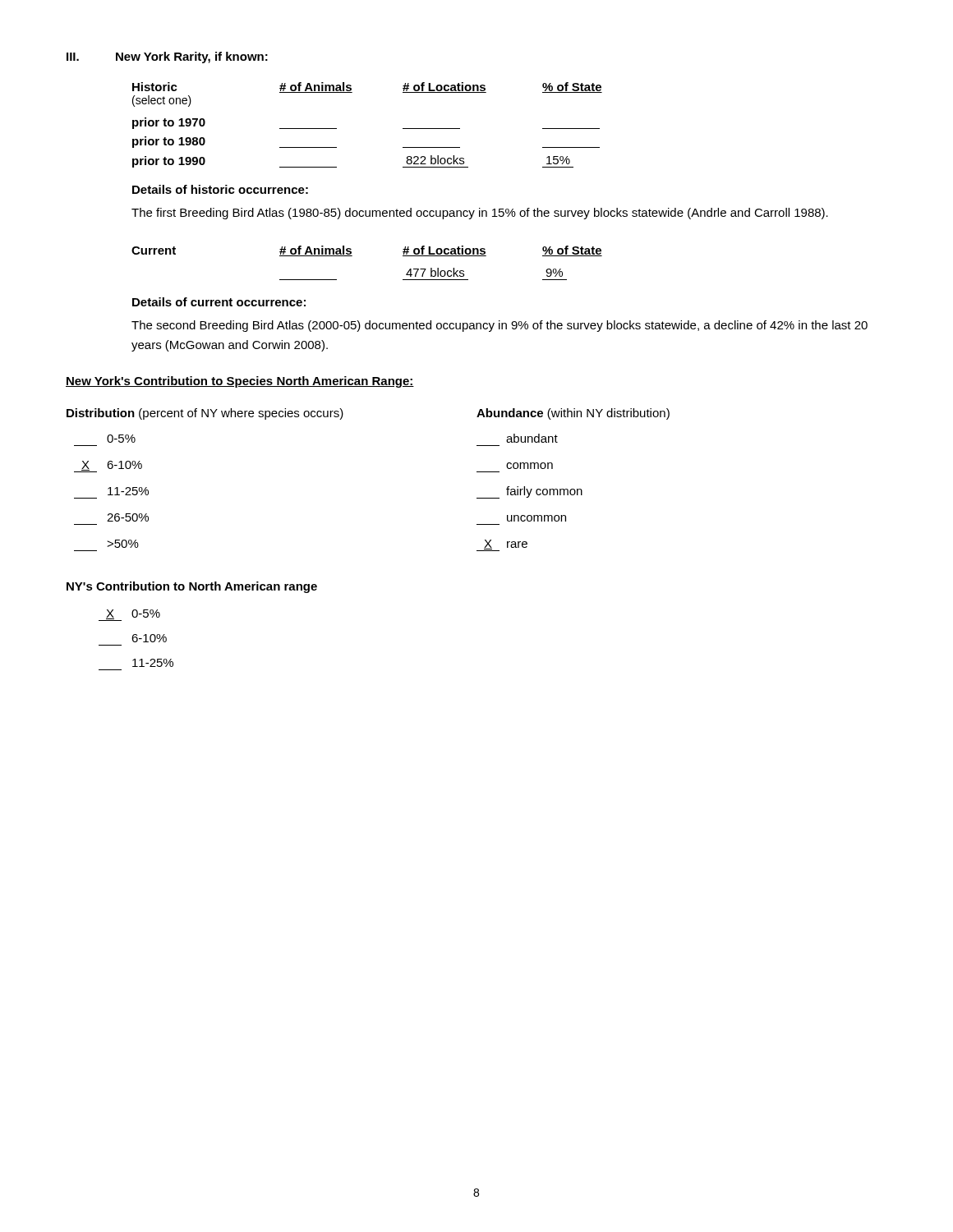Click on the text block starting "X 0-5%"

129,613
